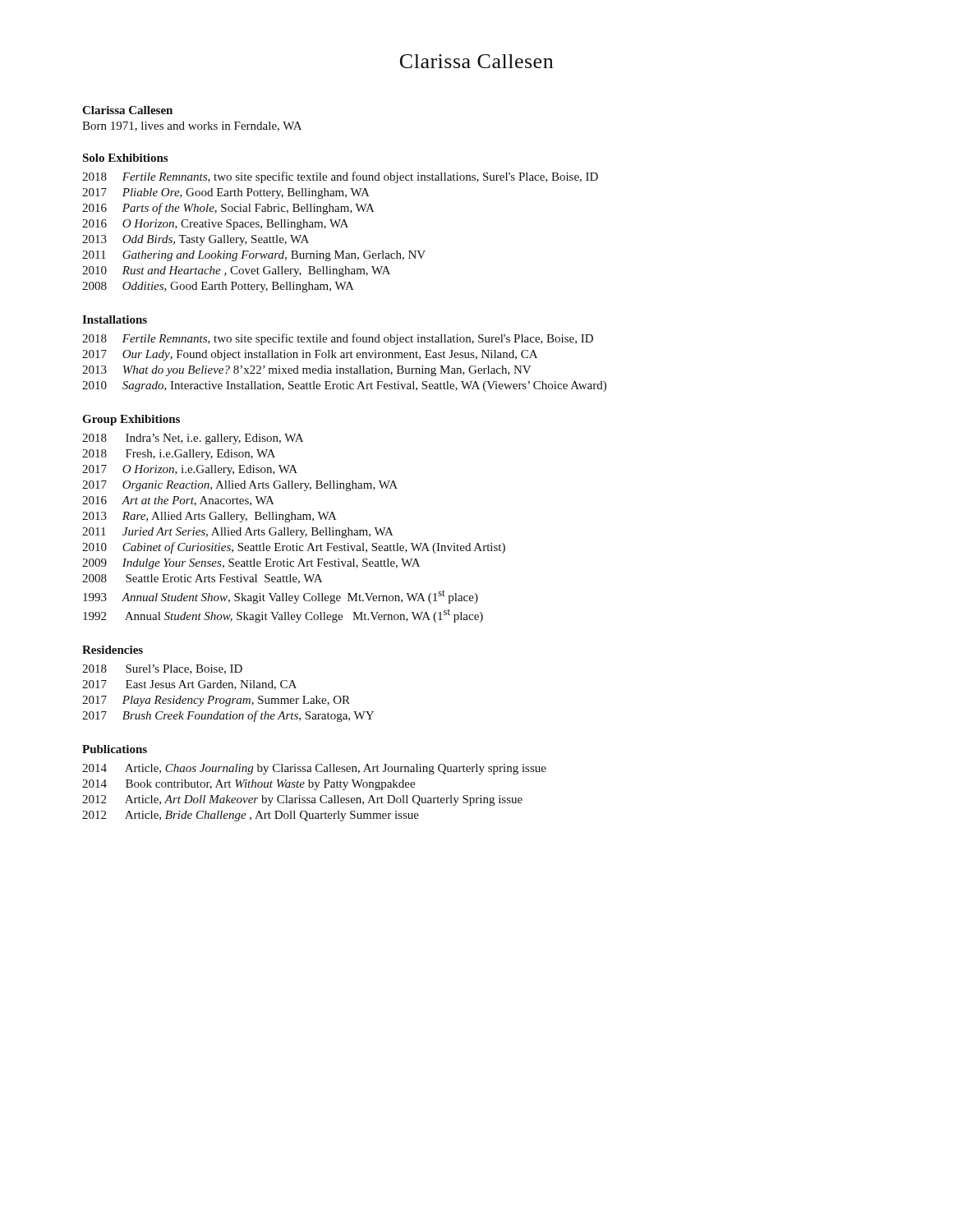Viewport: 953px width, 1232px height.
Task: Find the block starting "2008 Seattle Erotic Arts Festival Seattle,"
Action: (202, 579)
